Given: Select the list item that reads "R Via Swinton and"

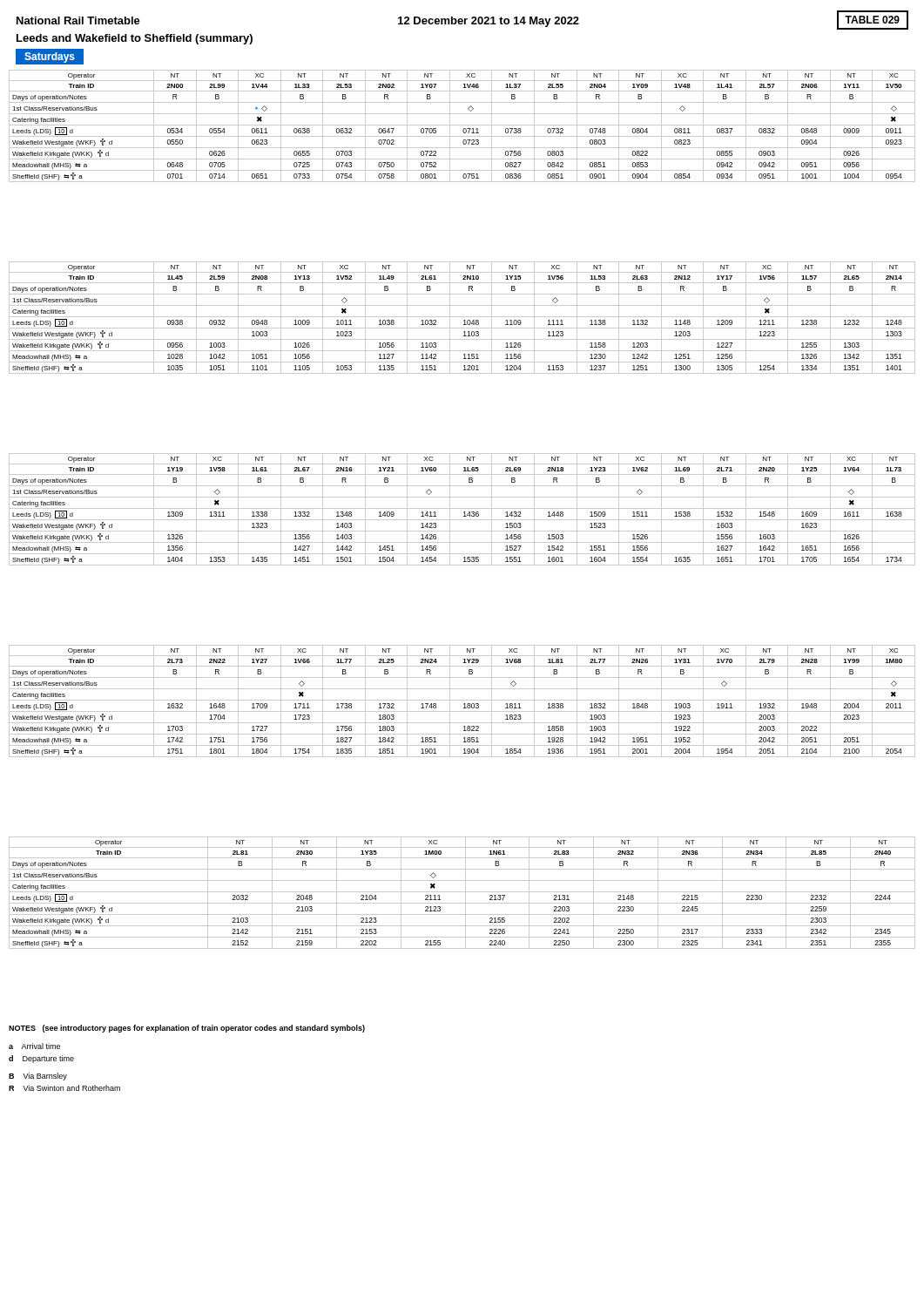Looking at the screenshot, I should (x=65, y=1088).
